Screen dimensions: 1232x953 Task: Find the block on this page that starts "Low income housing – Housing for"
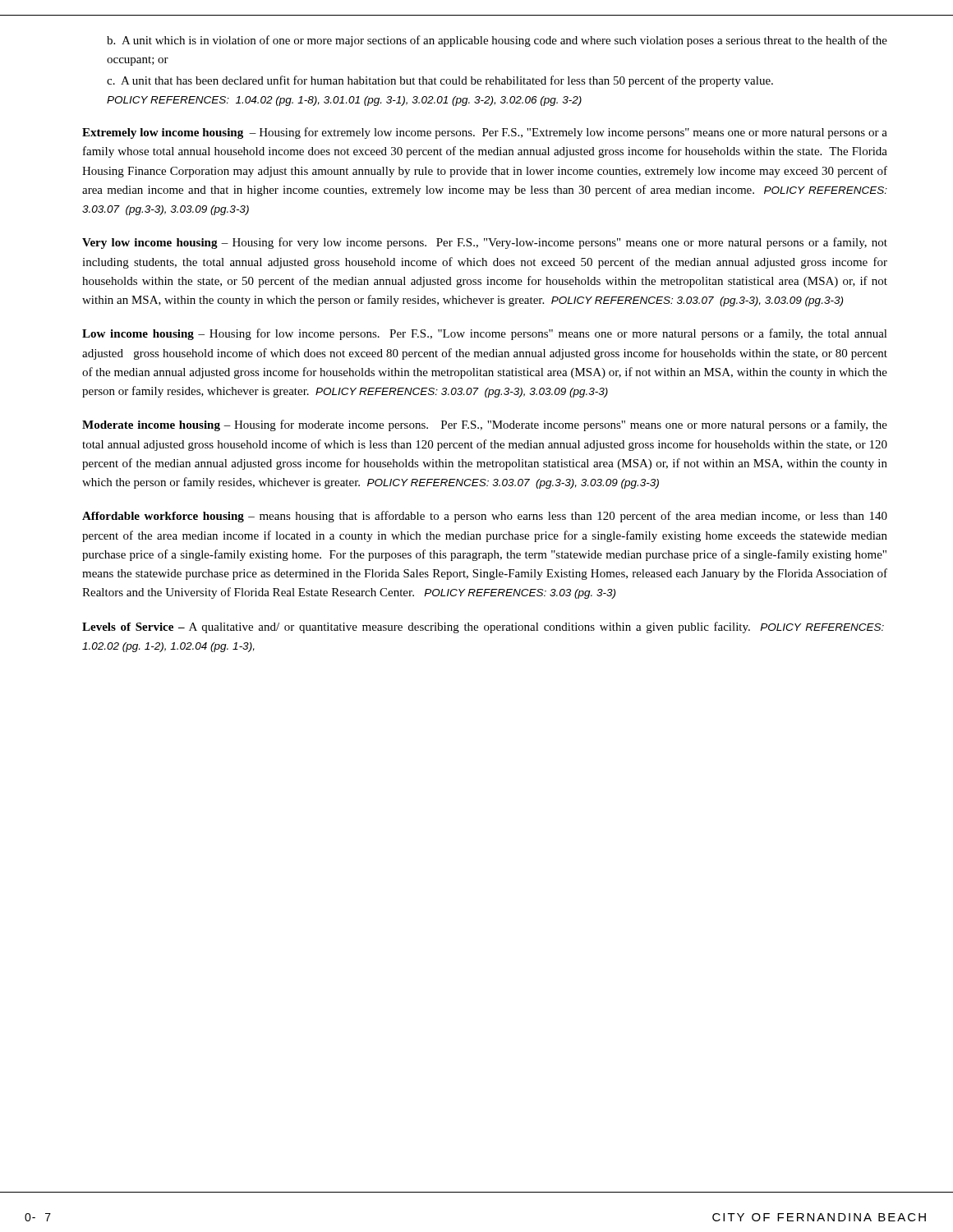click(x=485, y=362)
